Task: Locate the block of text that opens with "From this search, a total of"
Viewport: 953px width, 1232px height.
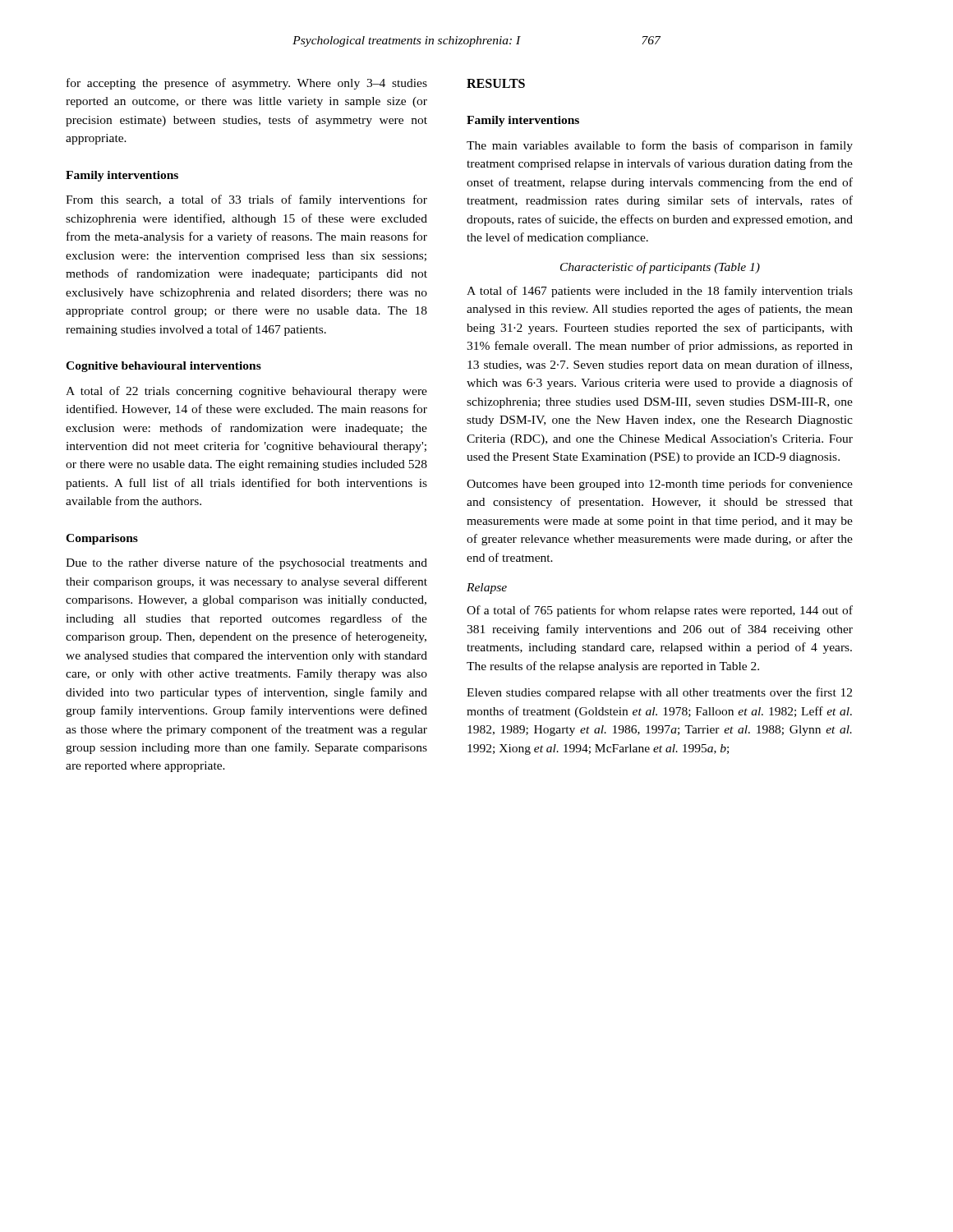Action: [x=246, y=265]
